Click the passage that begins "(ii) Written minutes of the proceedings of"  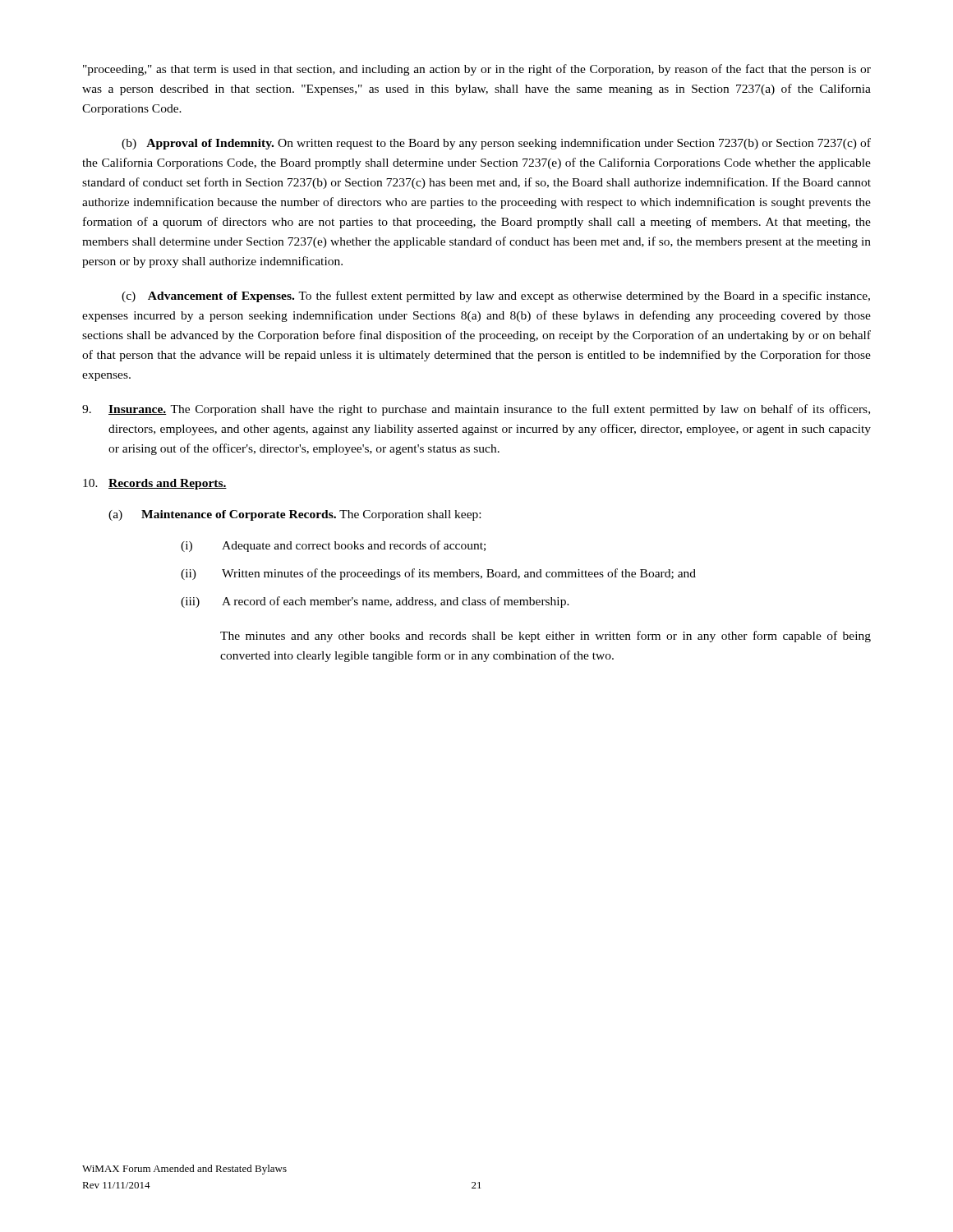526,574
